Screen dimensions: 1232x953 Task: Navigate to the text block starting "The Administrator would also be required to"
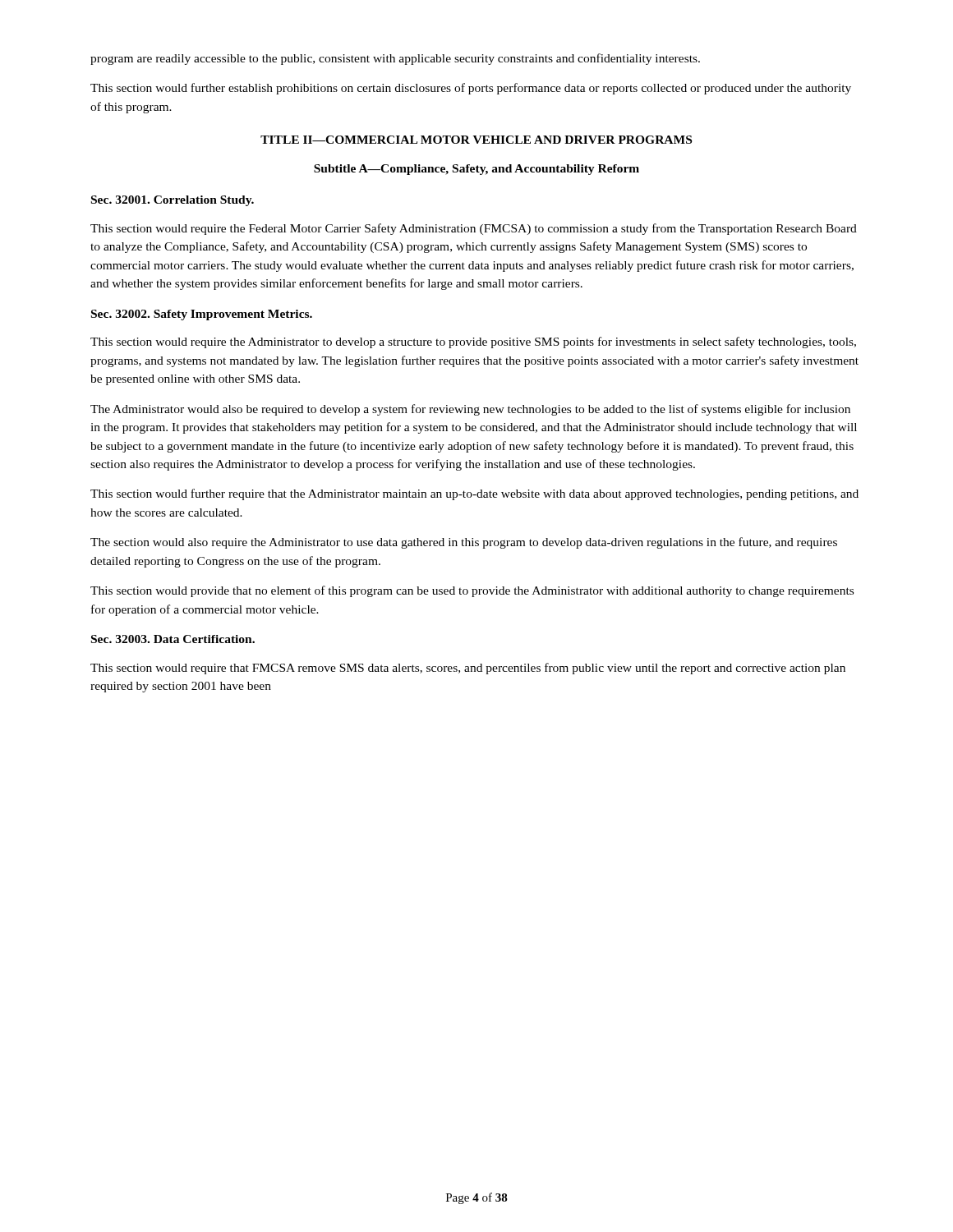click(474, 436)
